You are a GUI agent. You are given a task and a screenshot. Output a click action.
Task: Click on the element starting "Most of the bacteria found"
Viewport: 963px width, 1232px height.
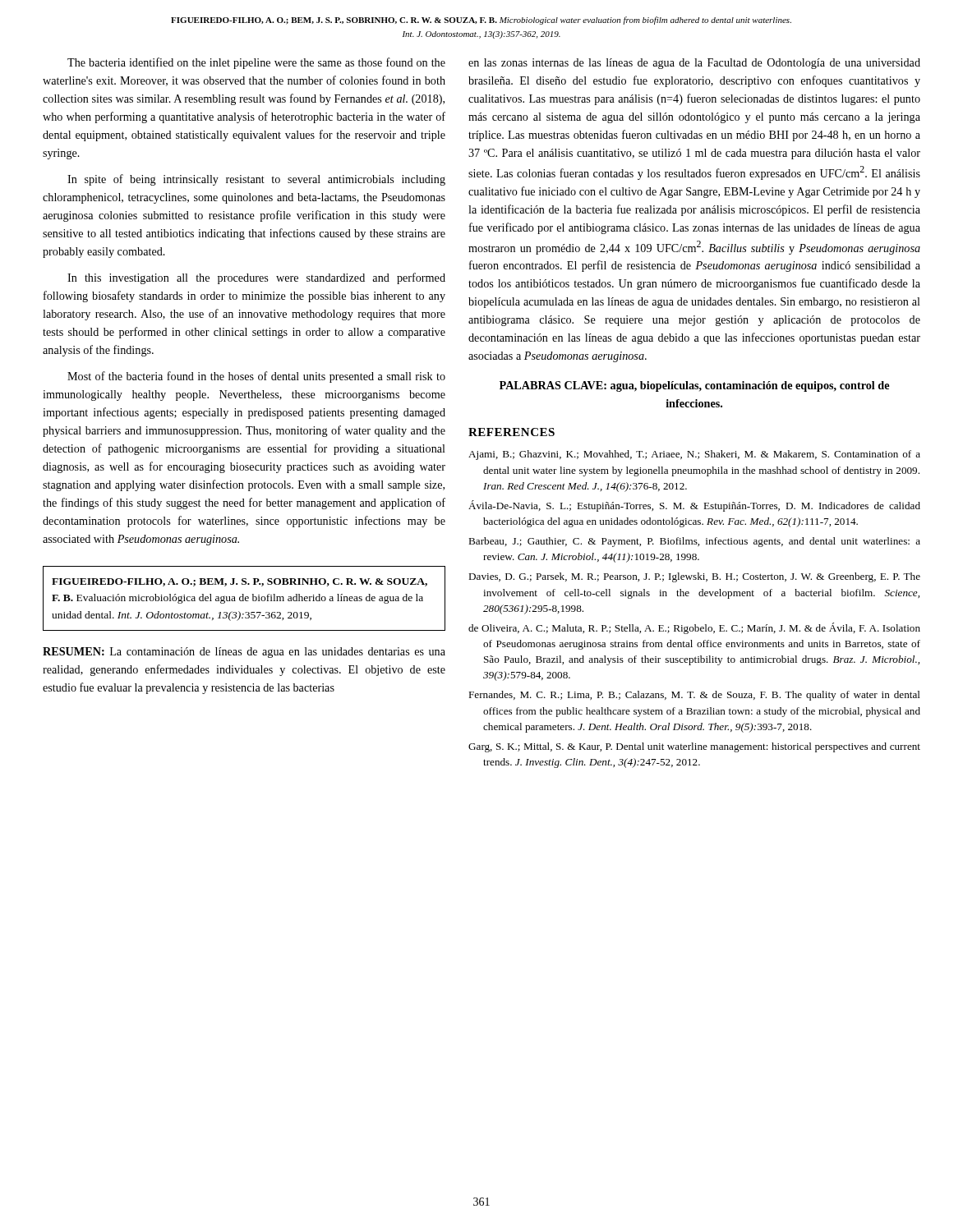[244, 458]
